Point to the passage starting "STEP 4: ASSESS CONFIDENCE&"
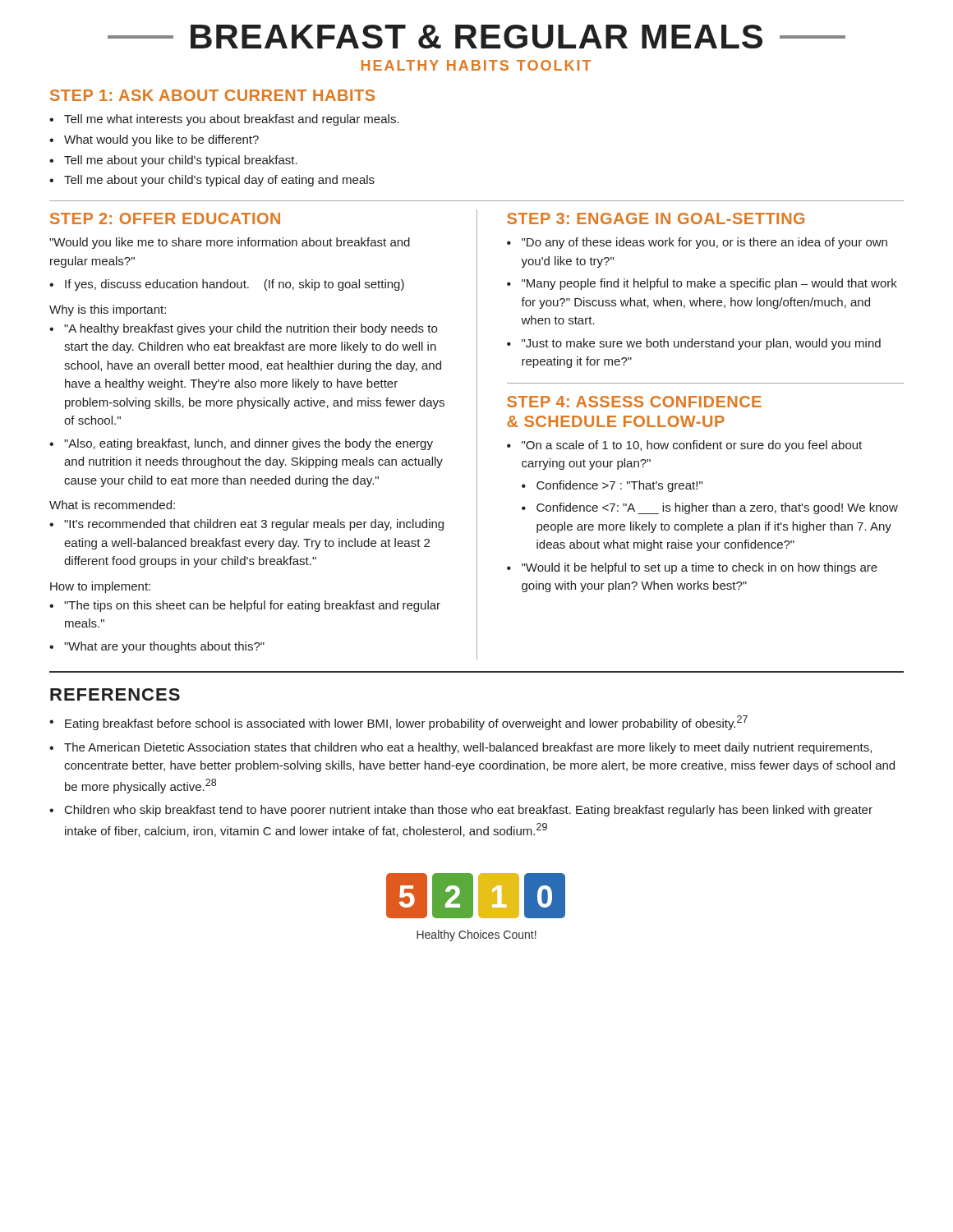Screen dimensions: 1232x953 tap(634, 411)
